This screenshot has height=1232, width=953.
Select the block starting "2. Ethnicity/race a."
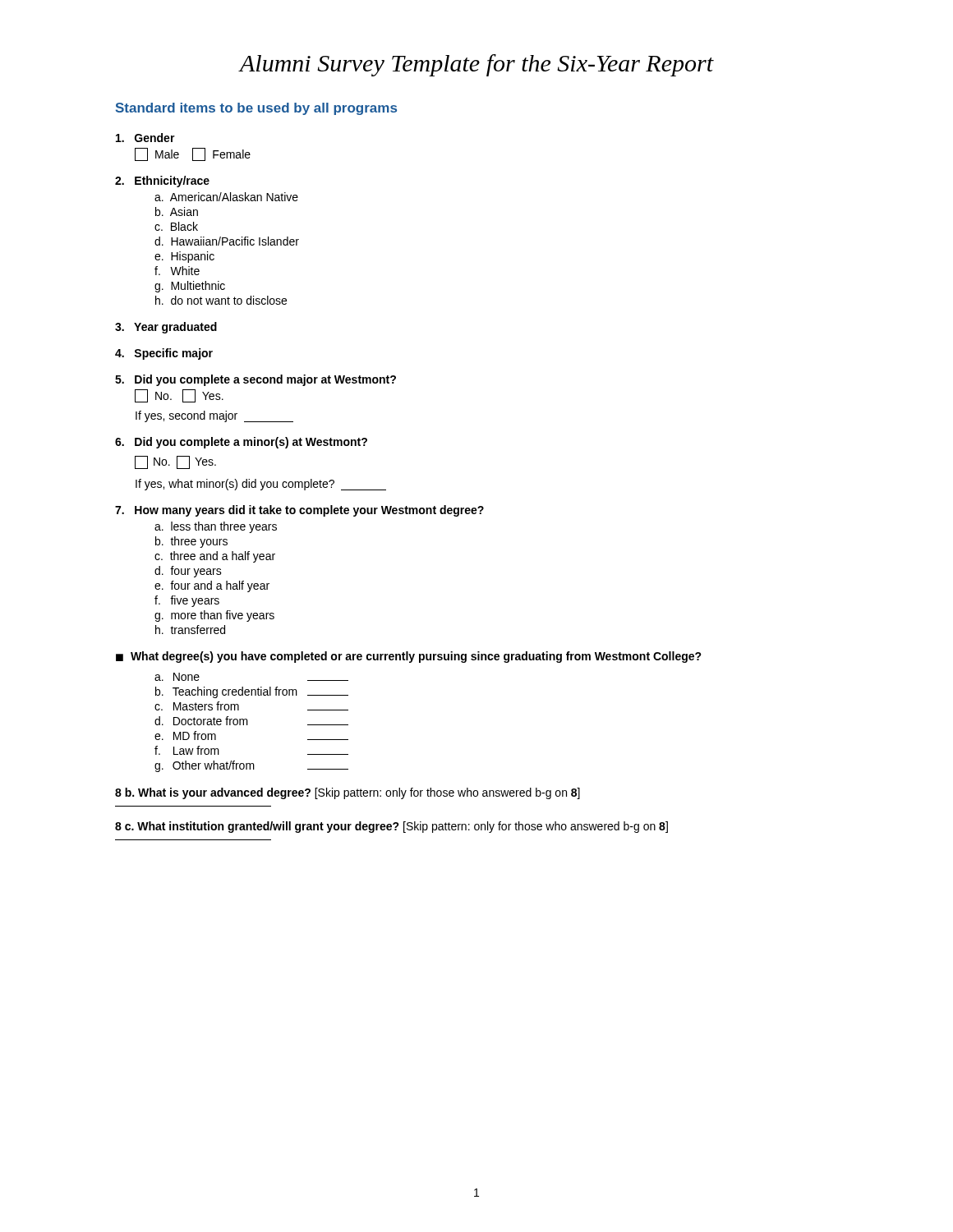(x=162, y=182)
